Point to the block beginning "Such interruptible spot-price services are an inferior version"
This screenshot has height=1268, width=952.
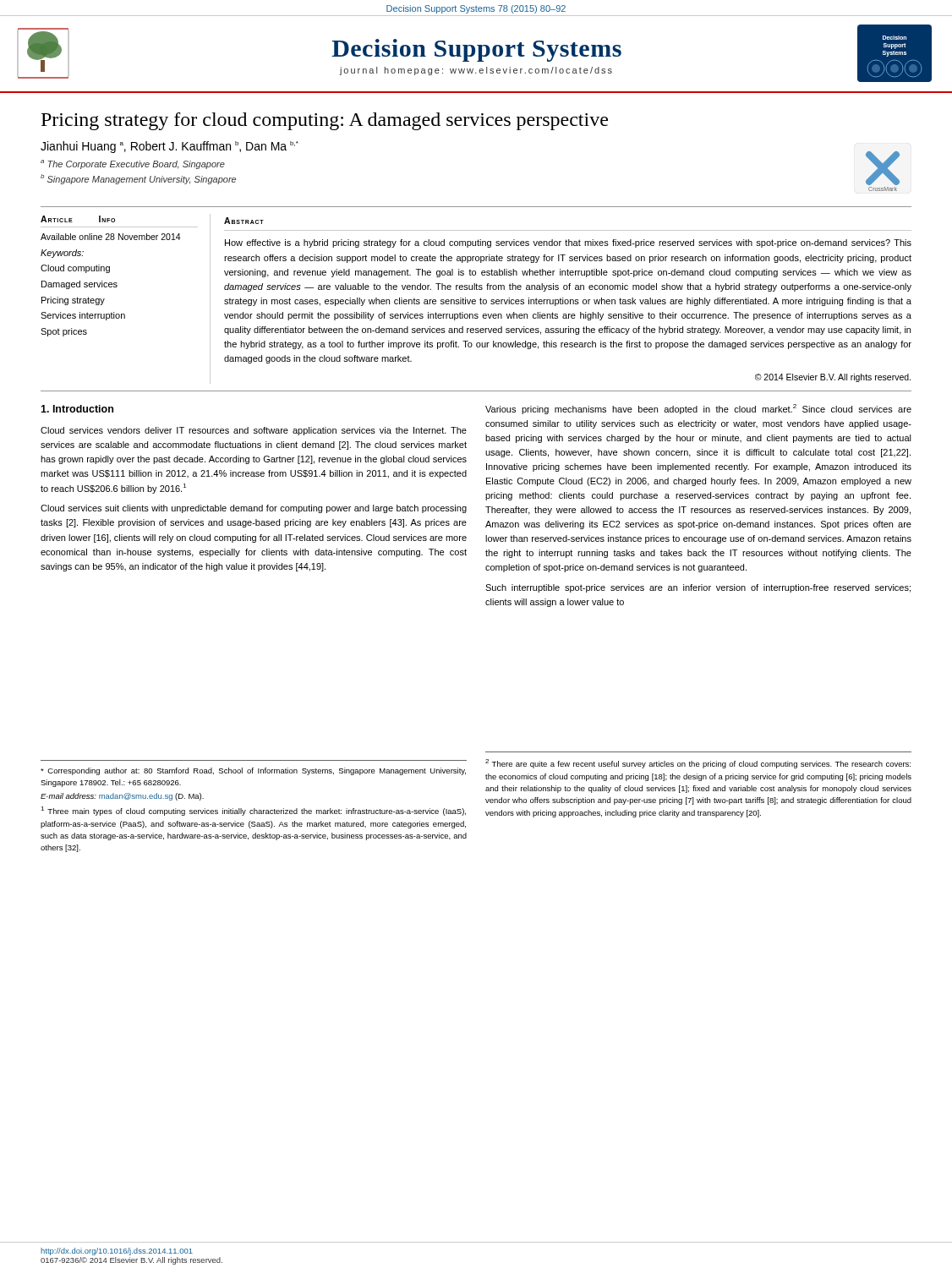coord(698,595)
